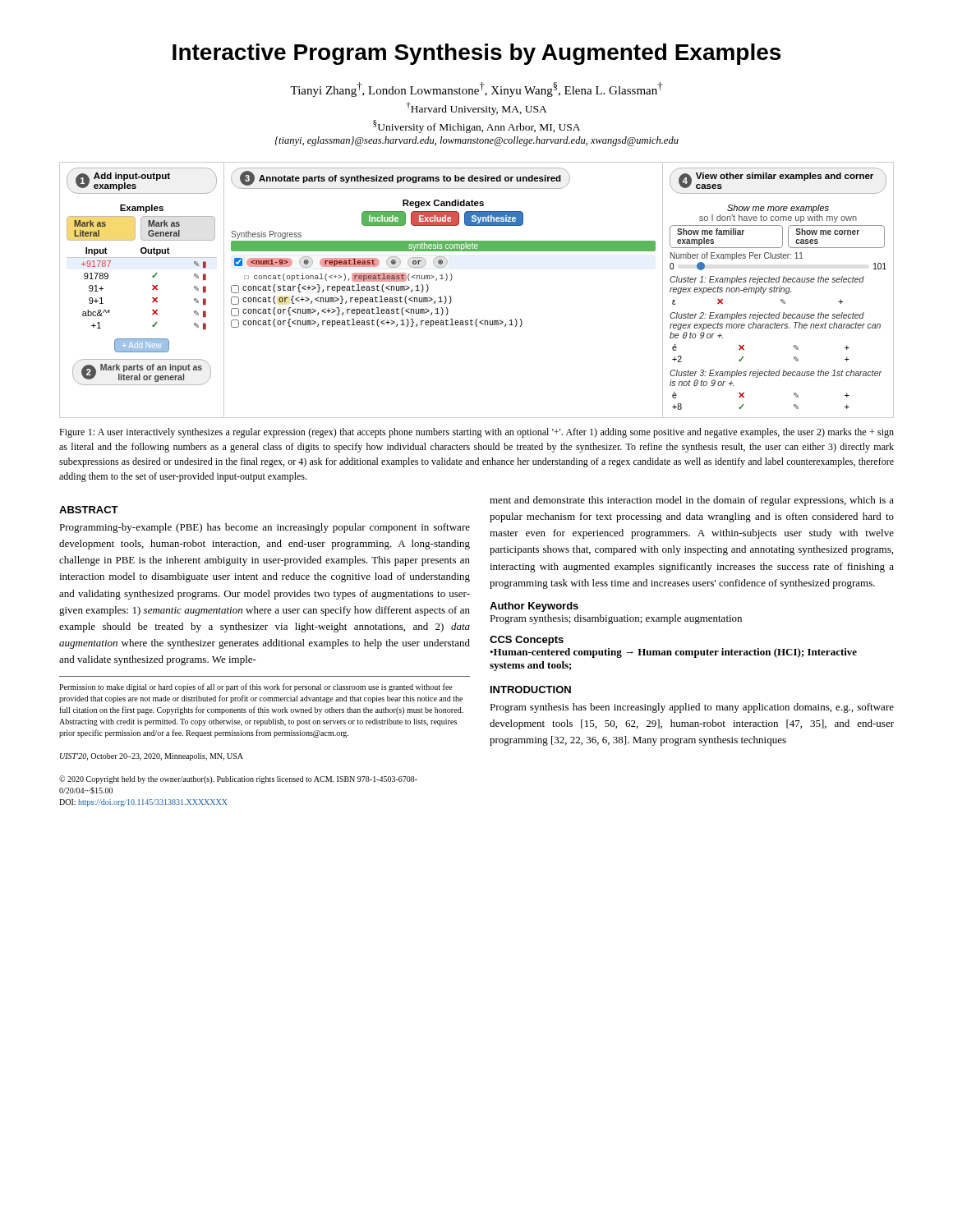
Task: Click on the screenshot
Action: (x=476, y=290)
